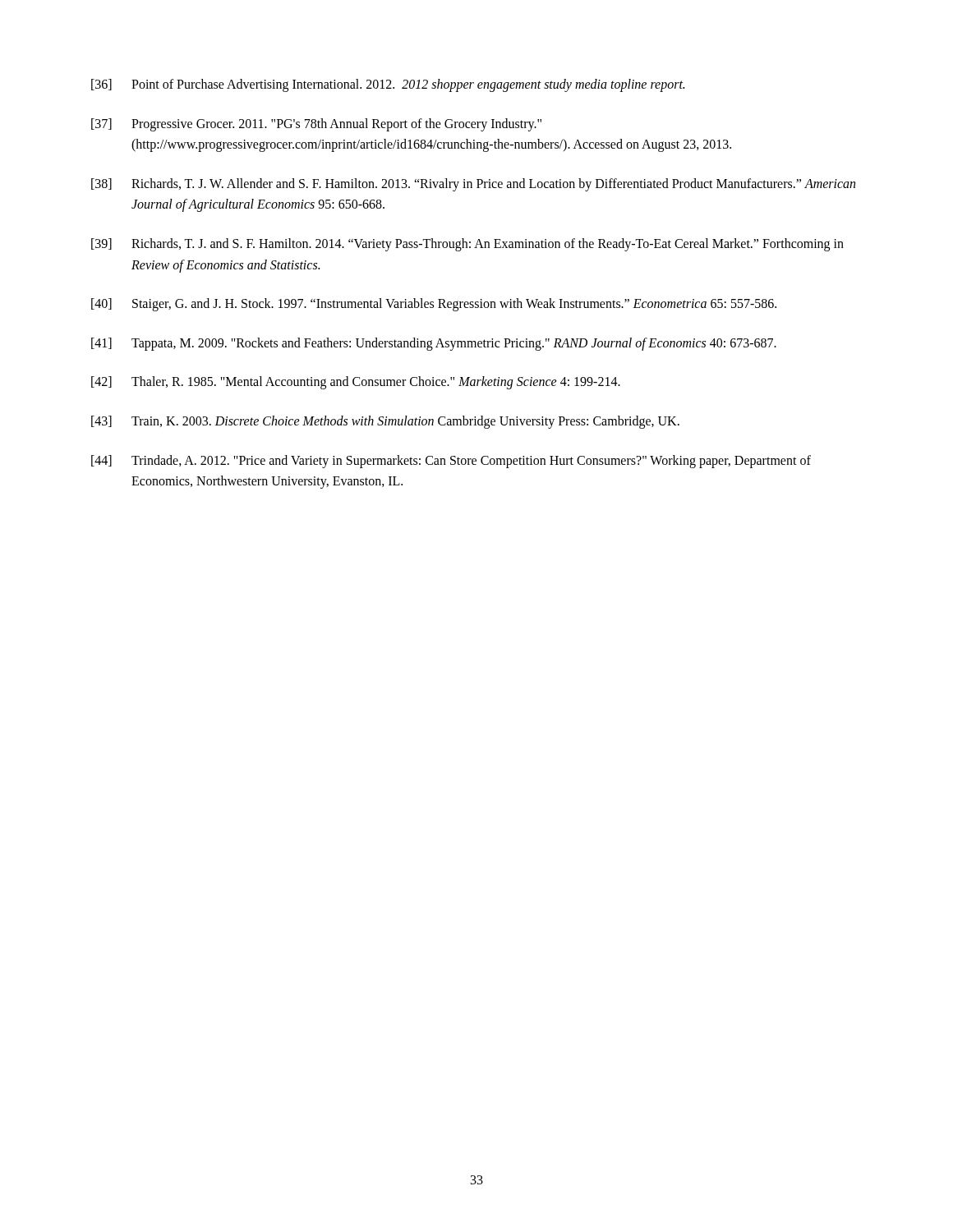Image resolution: width=953 pixels, height=1232 pixels.
Task: Locate the list item that reads "[42] Thaler, R. 1985. "Mental Accounting and"
Action: point(476,382)
